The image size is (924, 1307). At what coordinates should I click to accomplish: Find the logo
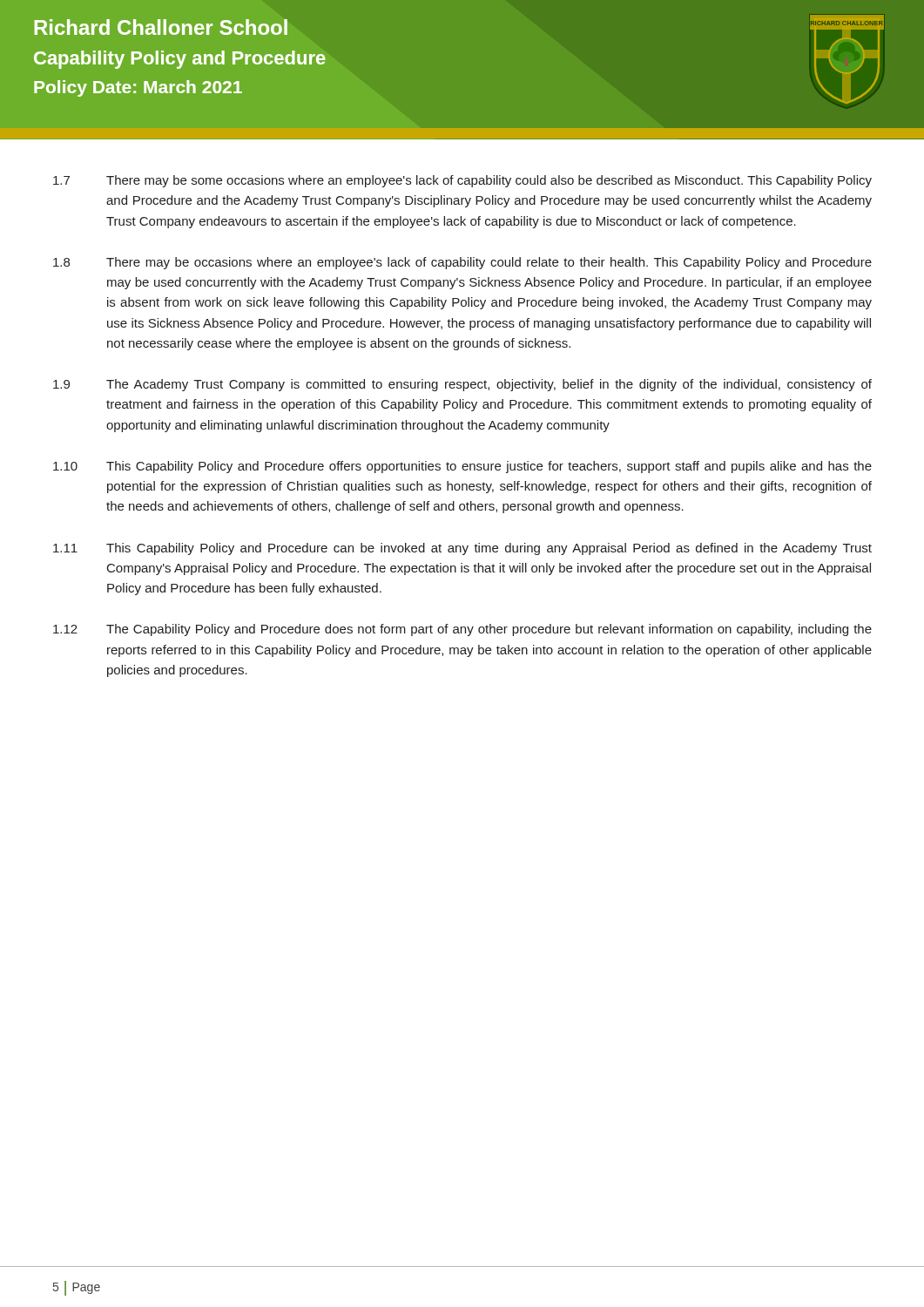tap(847, 61)
